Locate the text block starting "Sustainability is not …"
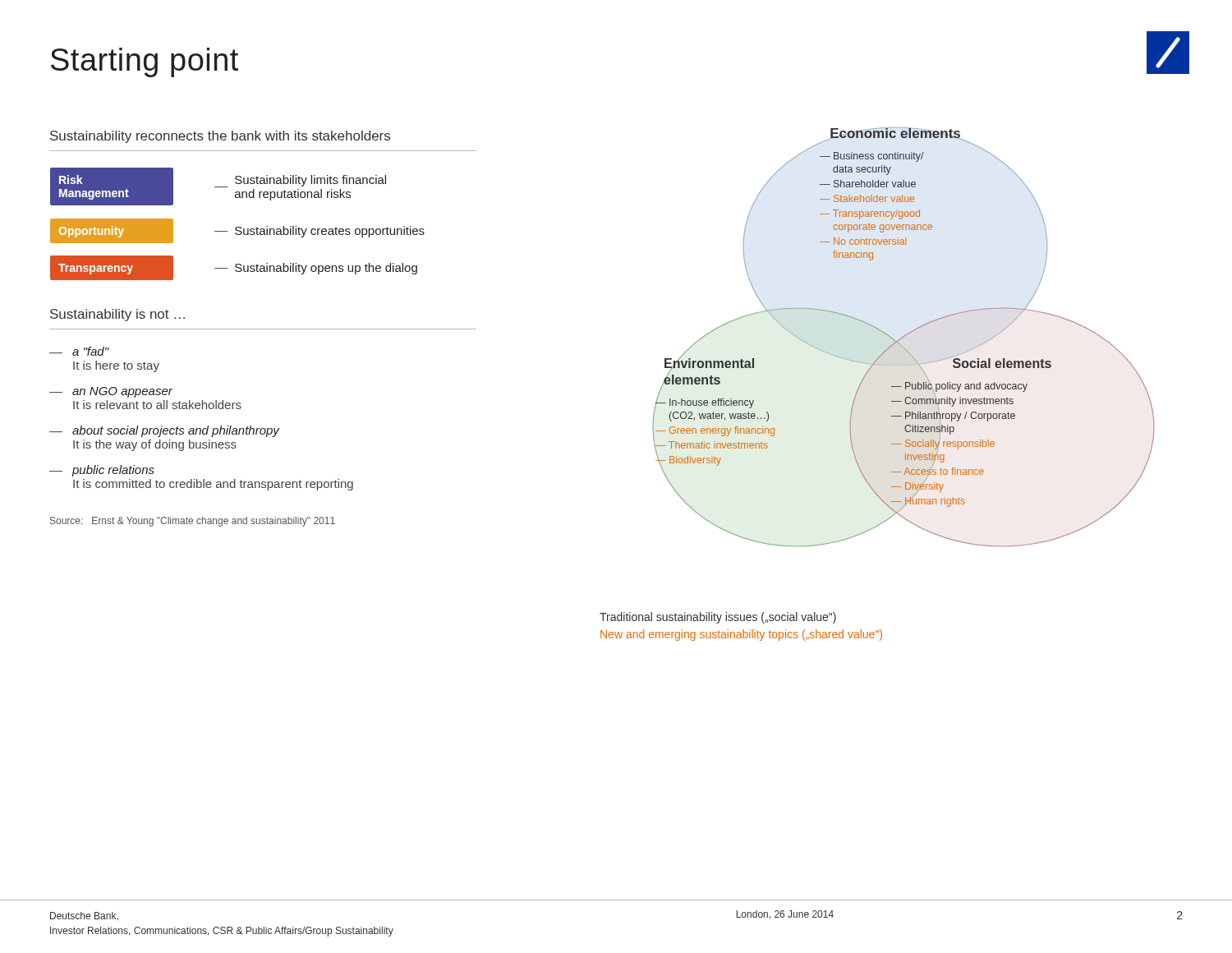Screen dimensions: 953x1232 [118, 314]
